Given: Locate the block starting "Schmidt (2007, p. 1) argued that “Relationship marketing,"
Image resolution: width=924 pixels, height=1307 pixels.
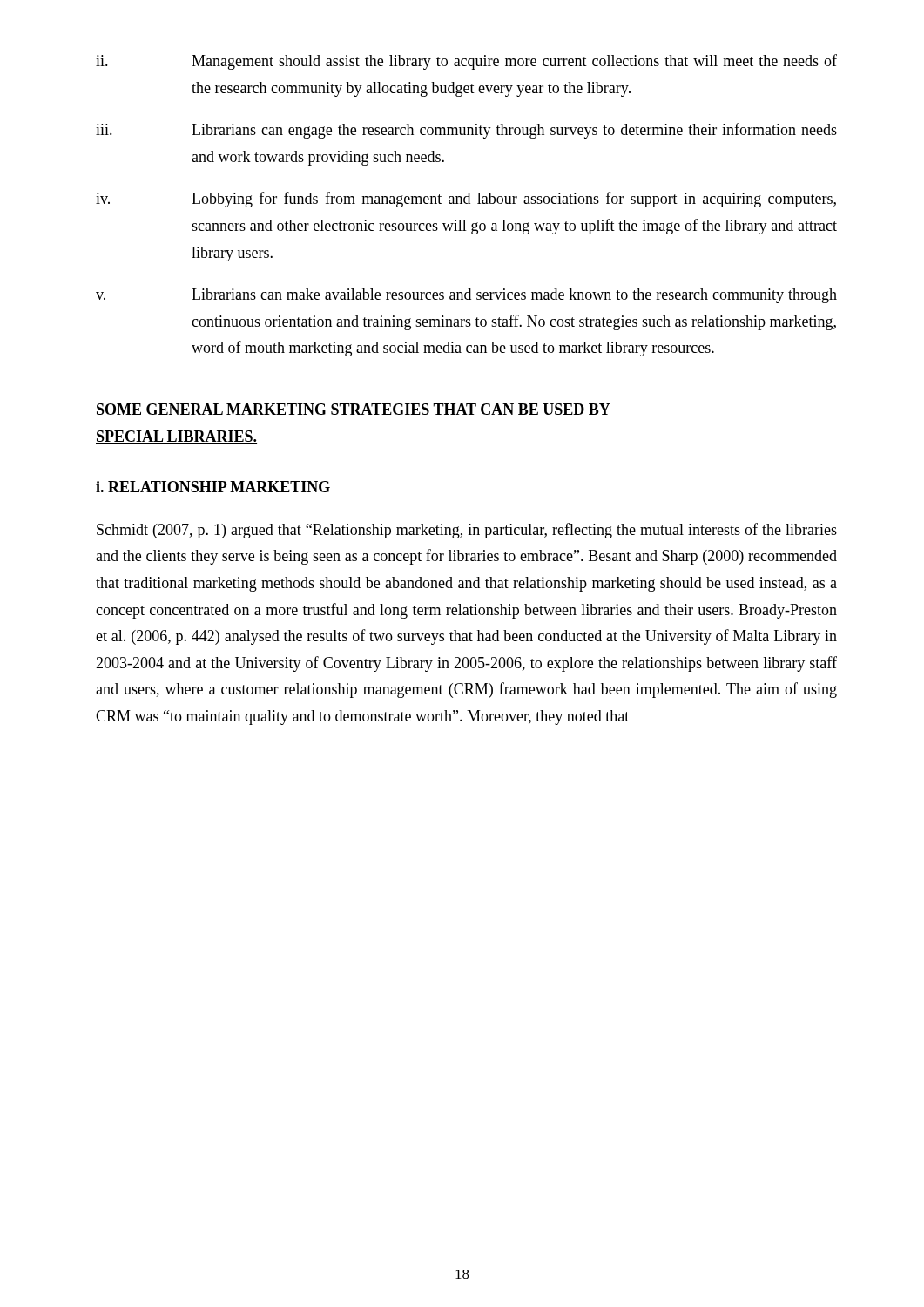Looking at the screenshot, I should pos(466,623).
